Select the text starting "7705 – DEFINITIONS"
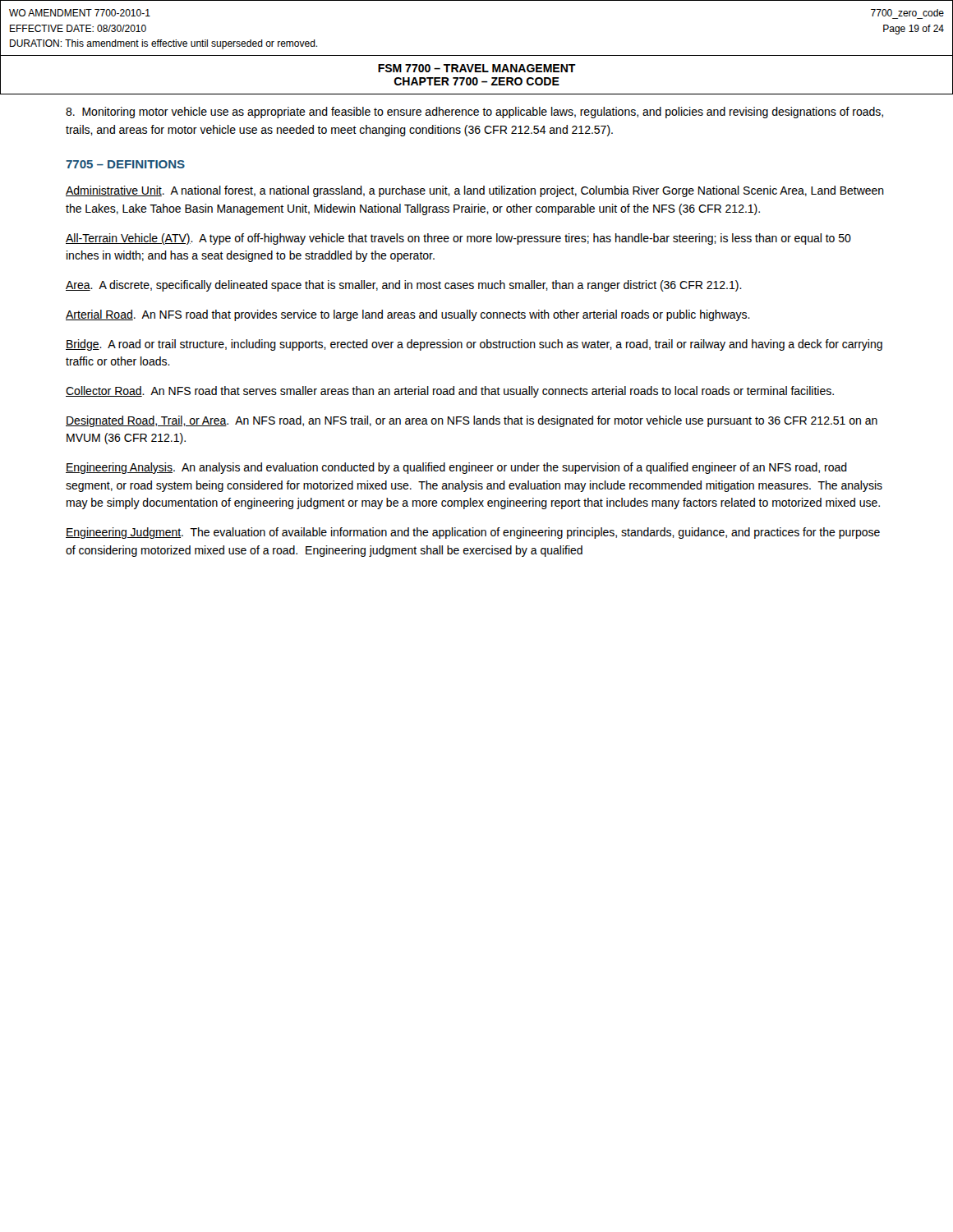The width and height of the screenshot is (953, 1232). 125,164
